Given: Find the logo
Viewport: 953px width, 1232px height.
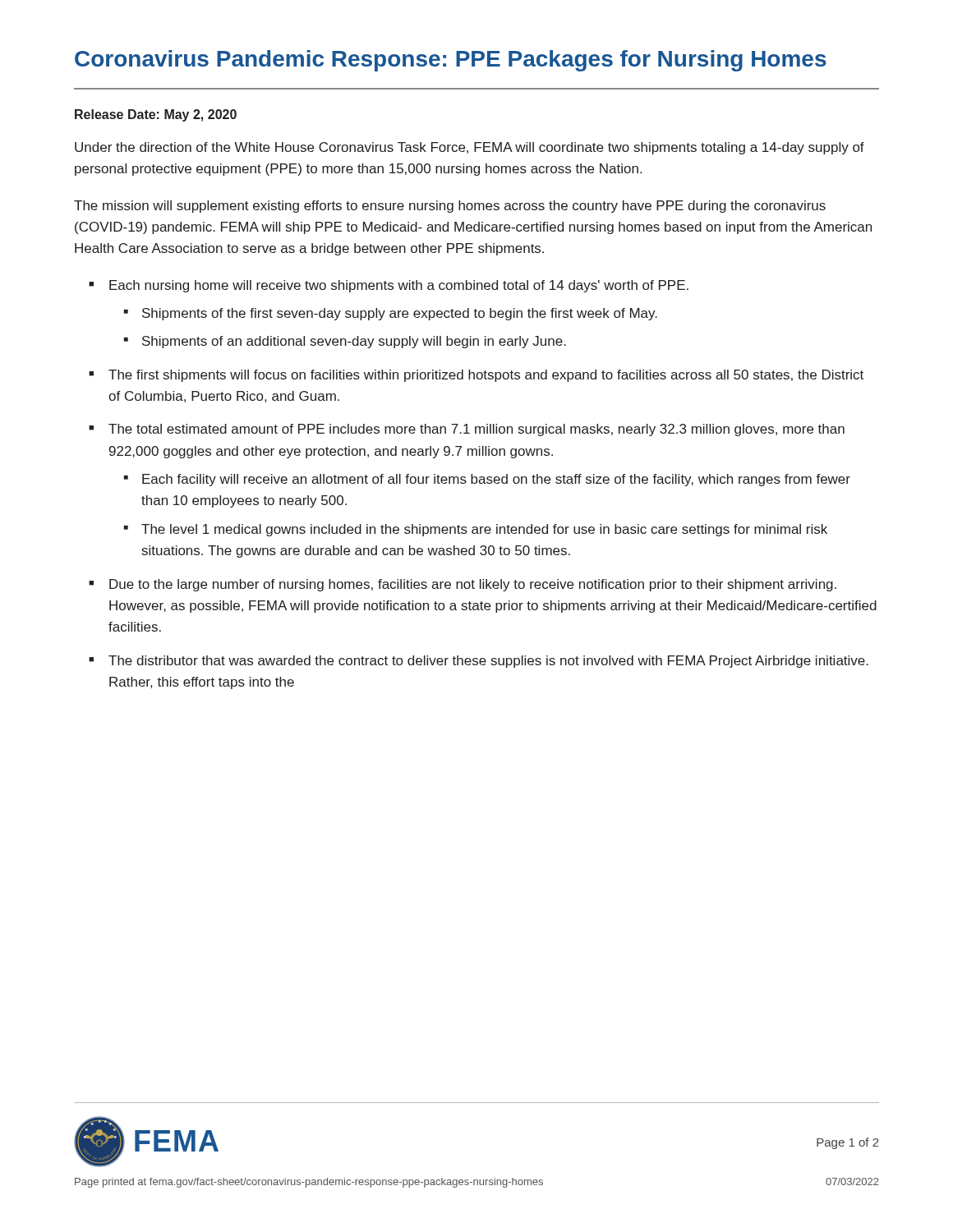Looking at the screenshot, I should point(147,1142).
